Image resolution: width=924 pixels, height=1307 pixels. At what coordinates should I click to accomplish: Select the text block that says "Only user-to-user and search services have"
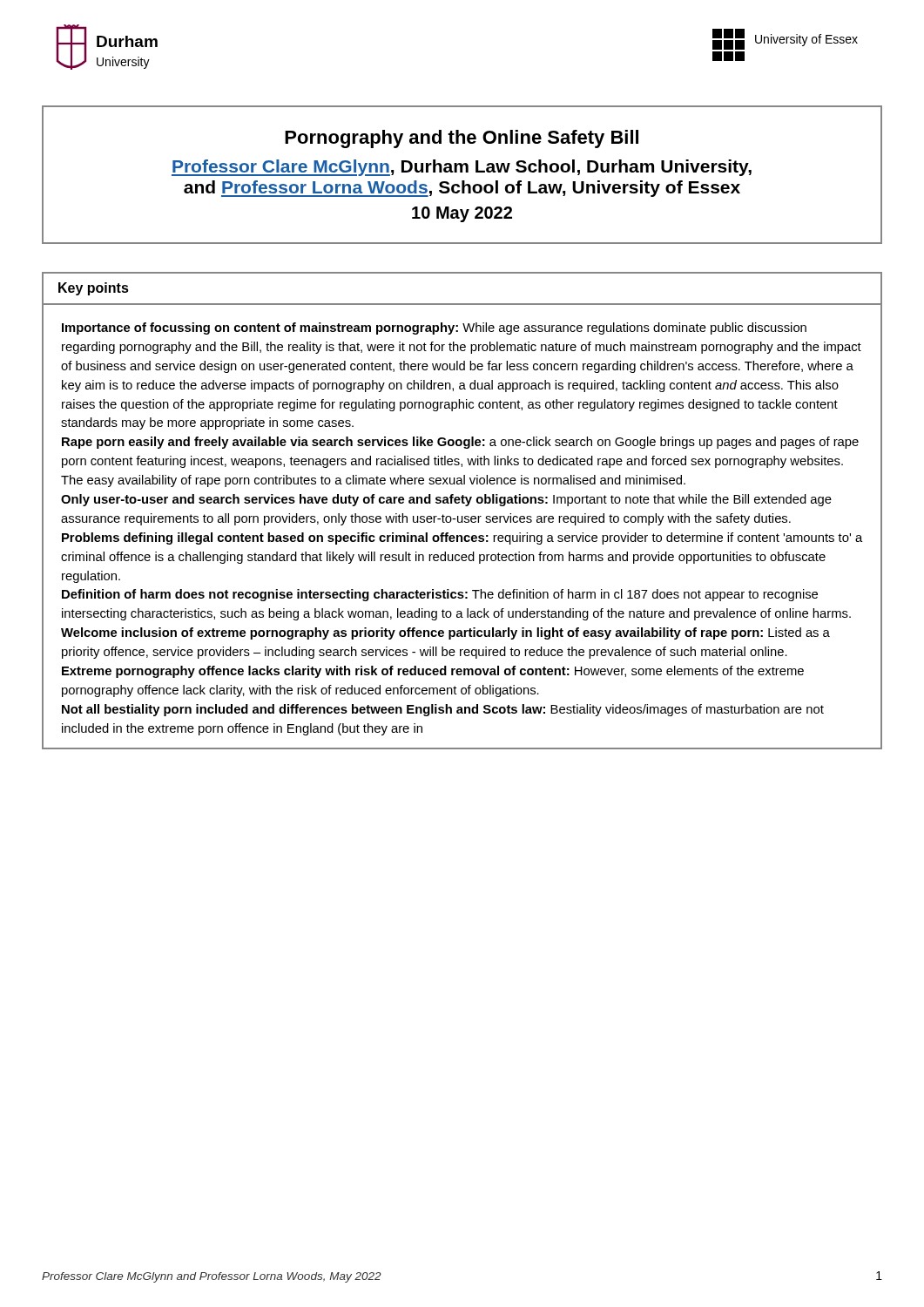[462, 510]
